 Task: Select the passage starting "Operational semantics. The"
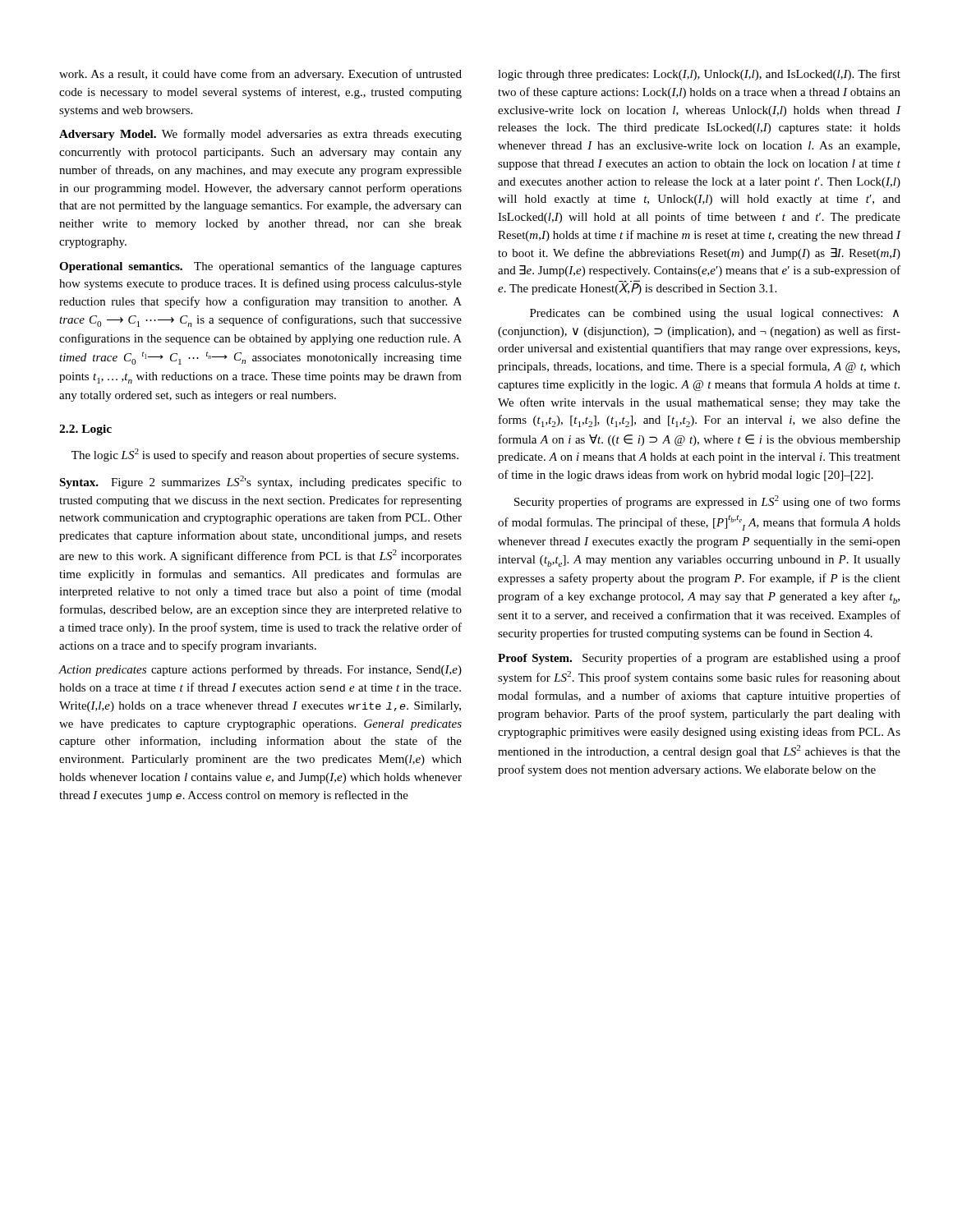[260, 331]
